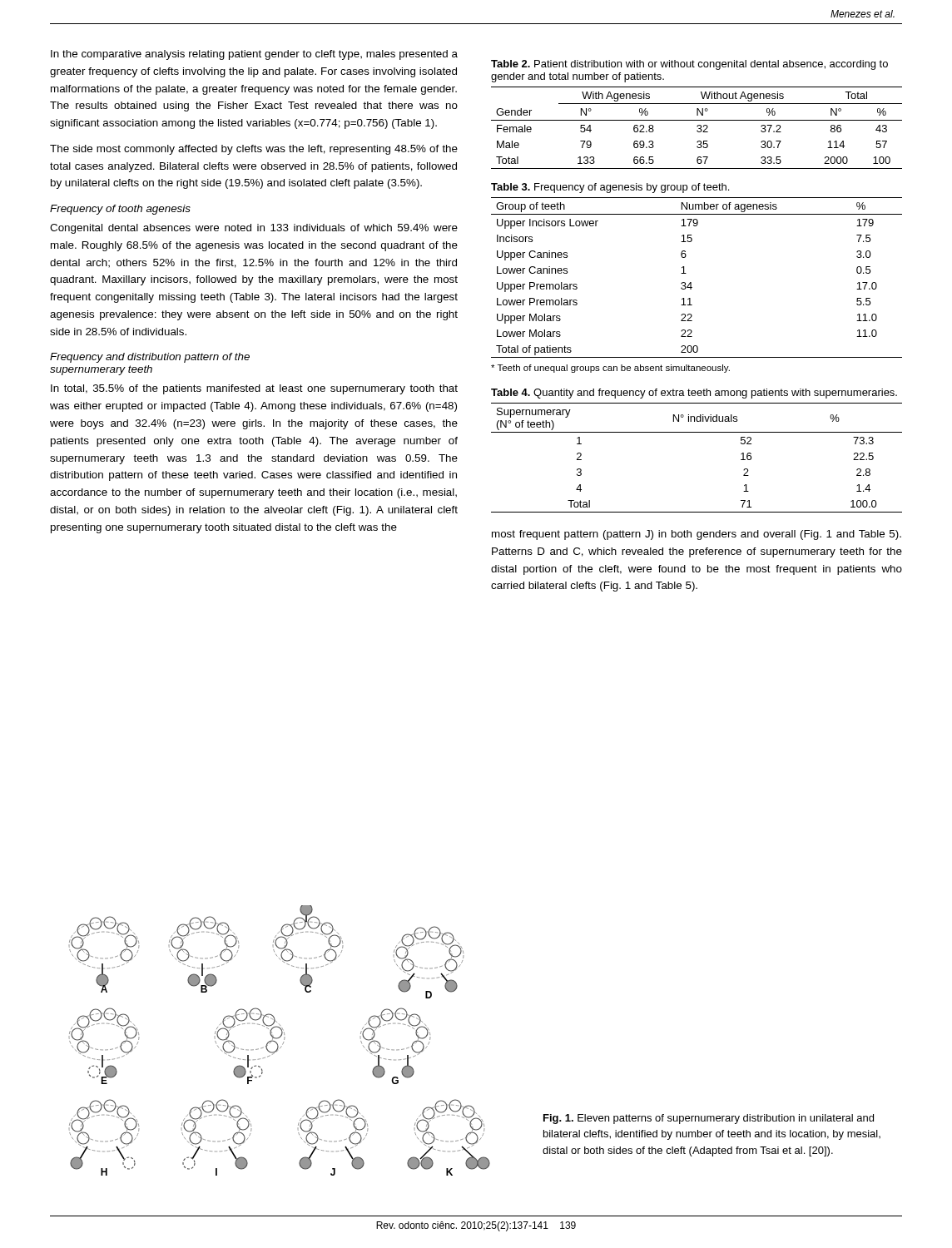Click the passage that begins "Congenital dental absences were noted in 133 individuals"
The width and height of the screenshot is (952, 1248).
coord(254,279)
